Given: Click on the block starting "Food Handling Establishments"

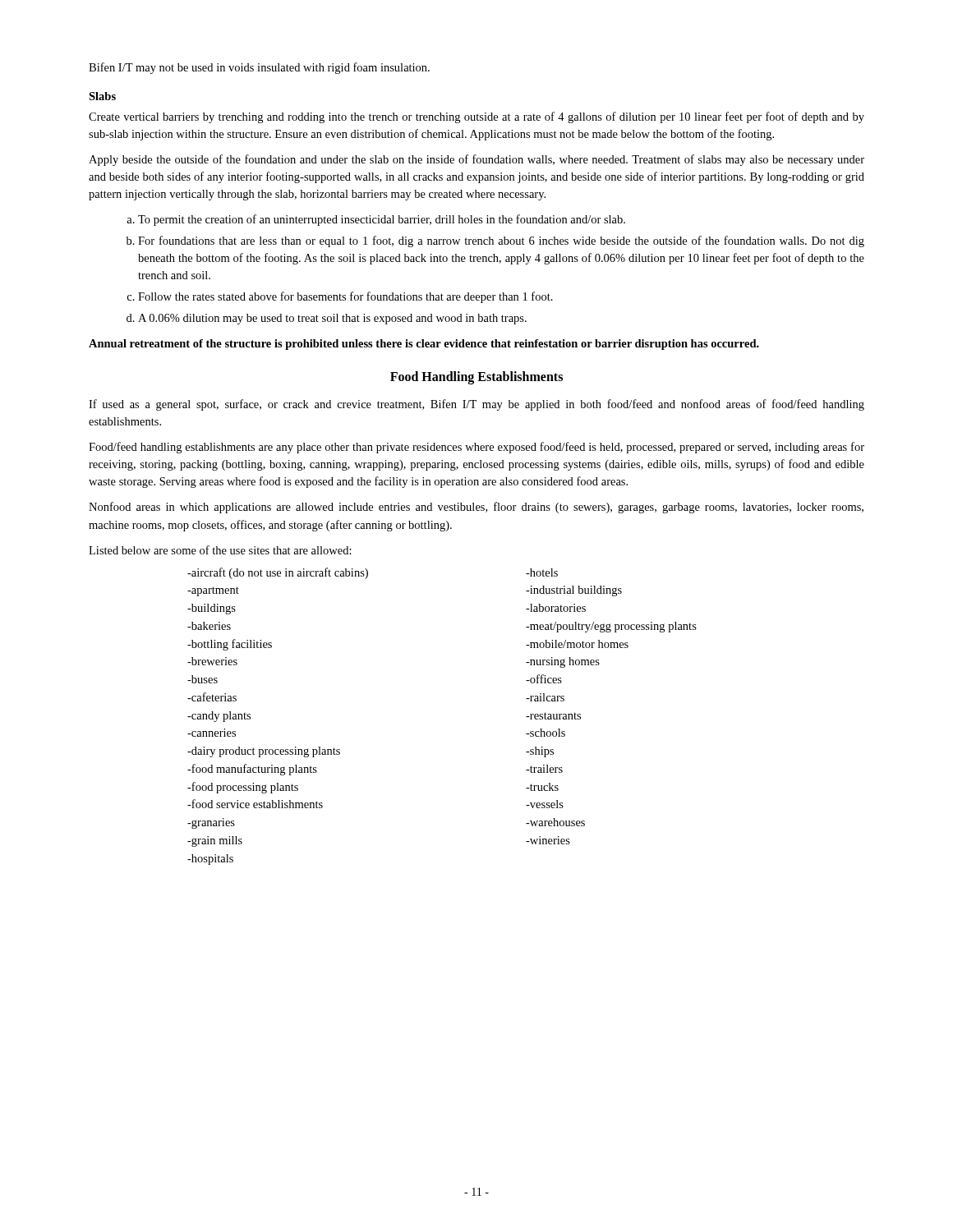Looking at the screenshot, I should 476,377.
